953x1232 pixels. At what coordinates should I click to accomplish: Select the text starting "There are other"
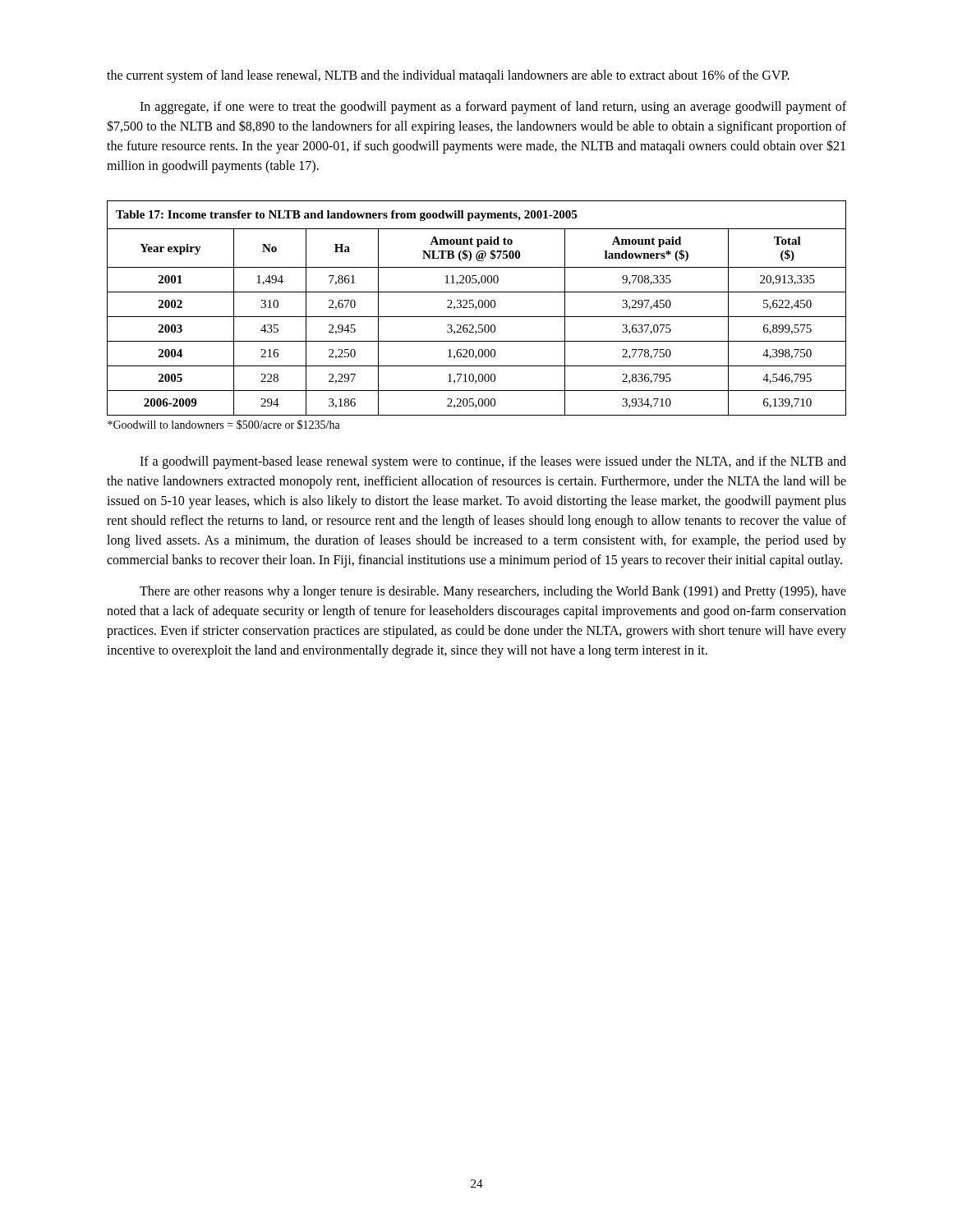(x=476, y=620)
